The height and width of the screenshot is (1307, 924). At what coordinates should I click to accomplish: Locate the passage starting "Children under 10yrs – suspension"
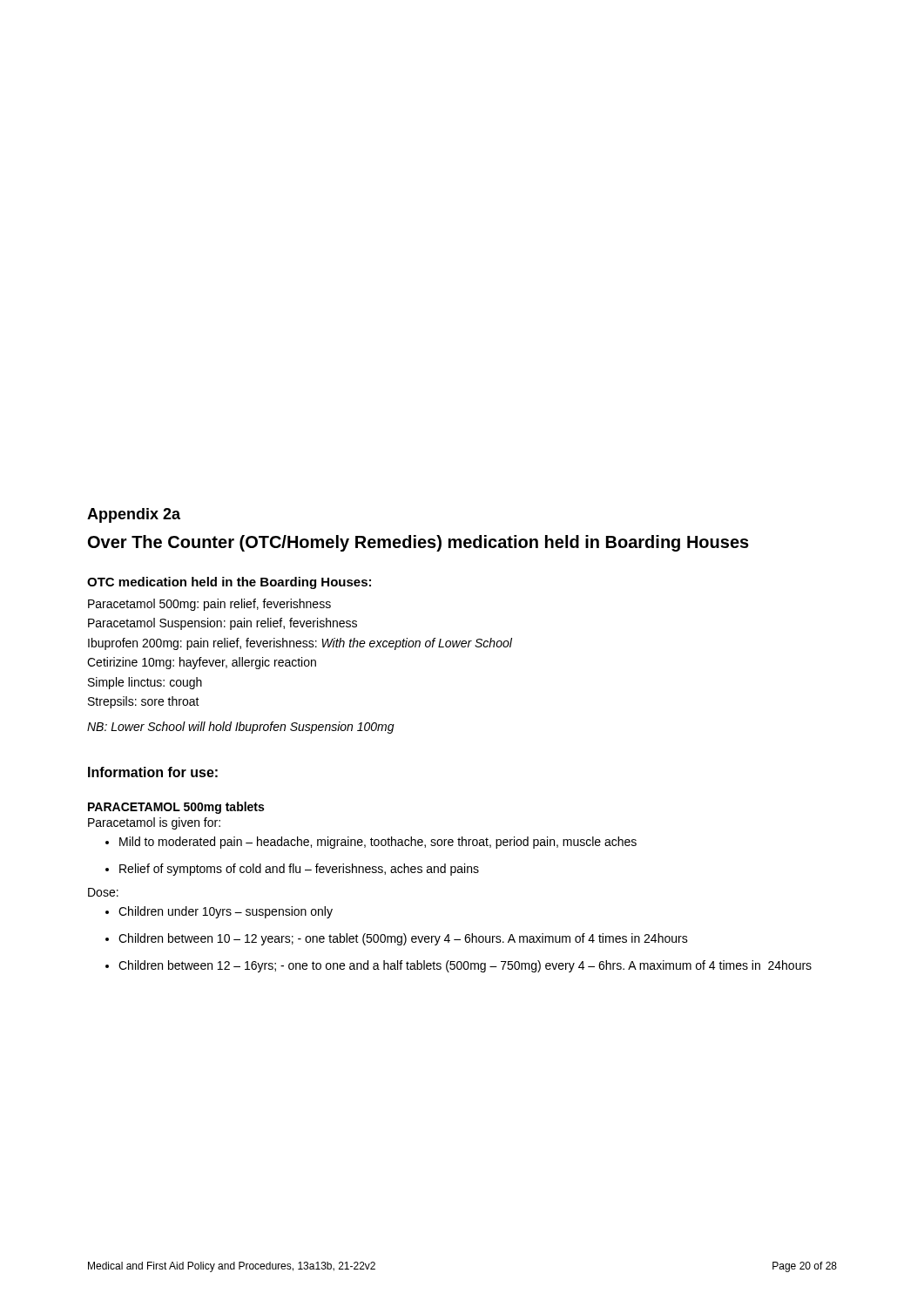point(219,912)
